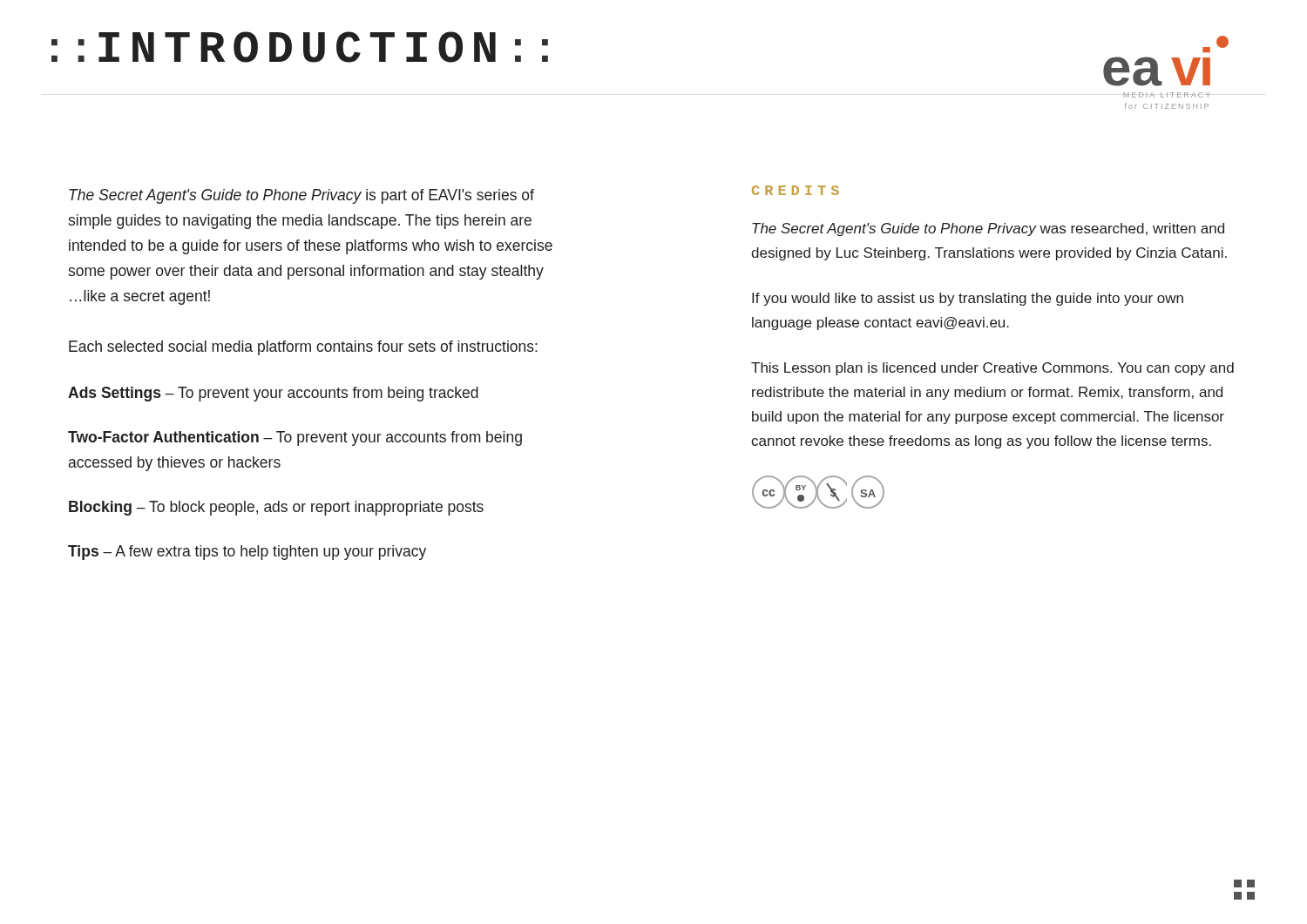Locate the section header
The height and width of the screenshot is (924, 1307).
pyautogui.click(x=797, y=191)
